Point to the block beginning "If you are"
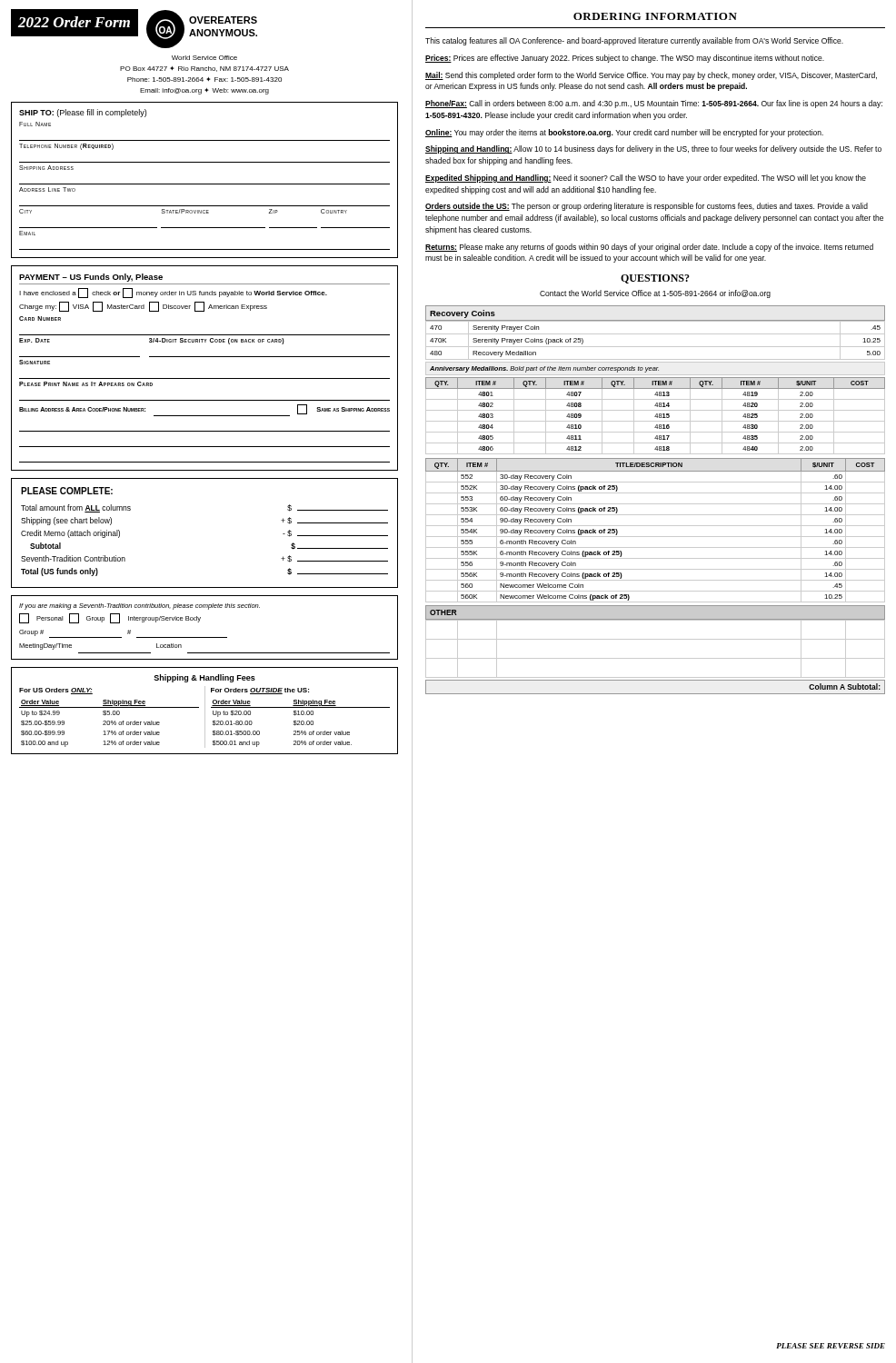This screenshot has height=1363, width=896. tap(204, 627)
